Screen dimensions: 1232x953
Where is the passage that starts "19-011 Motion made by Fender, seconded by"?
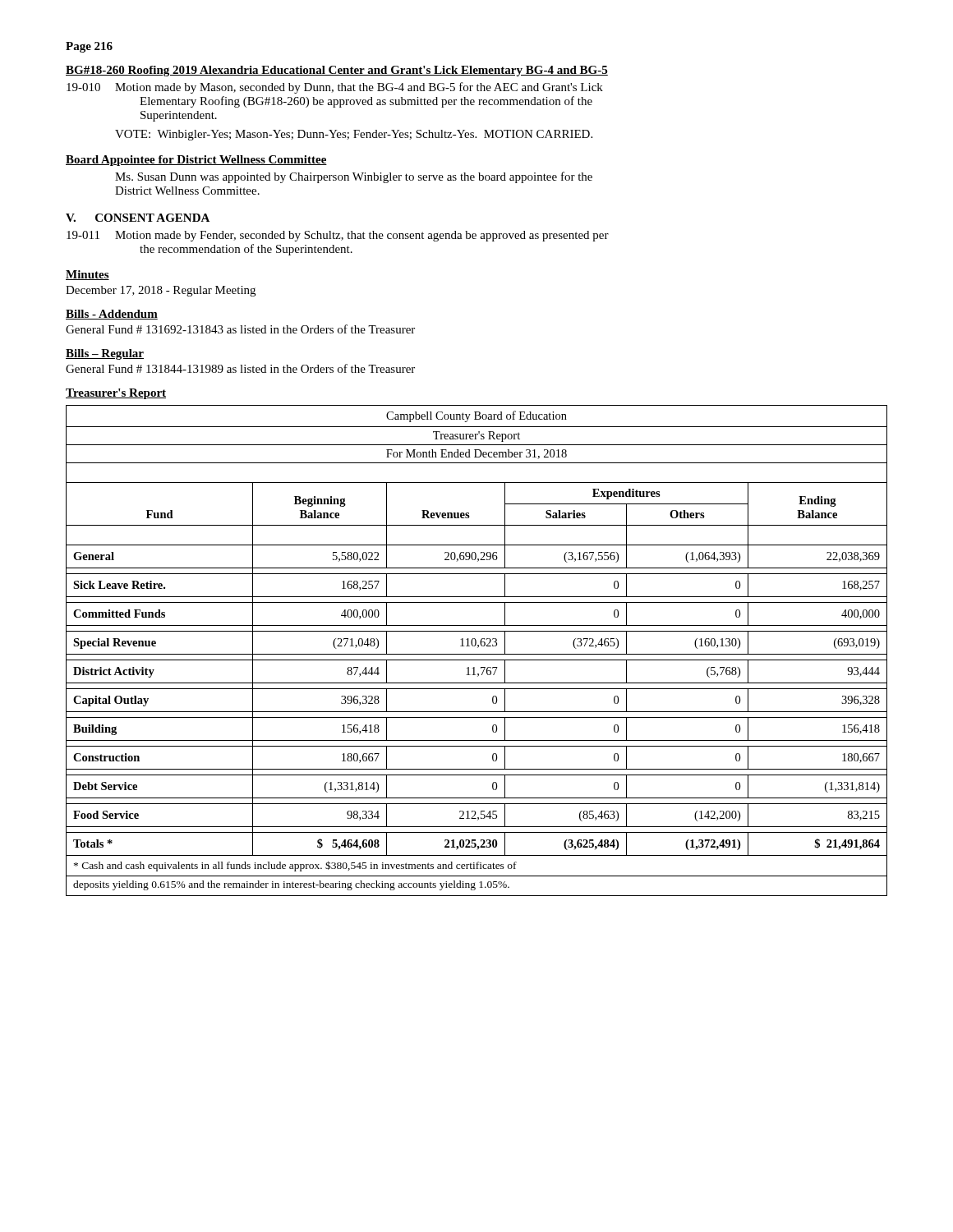(337, 242)
